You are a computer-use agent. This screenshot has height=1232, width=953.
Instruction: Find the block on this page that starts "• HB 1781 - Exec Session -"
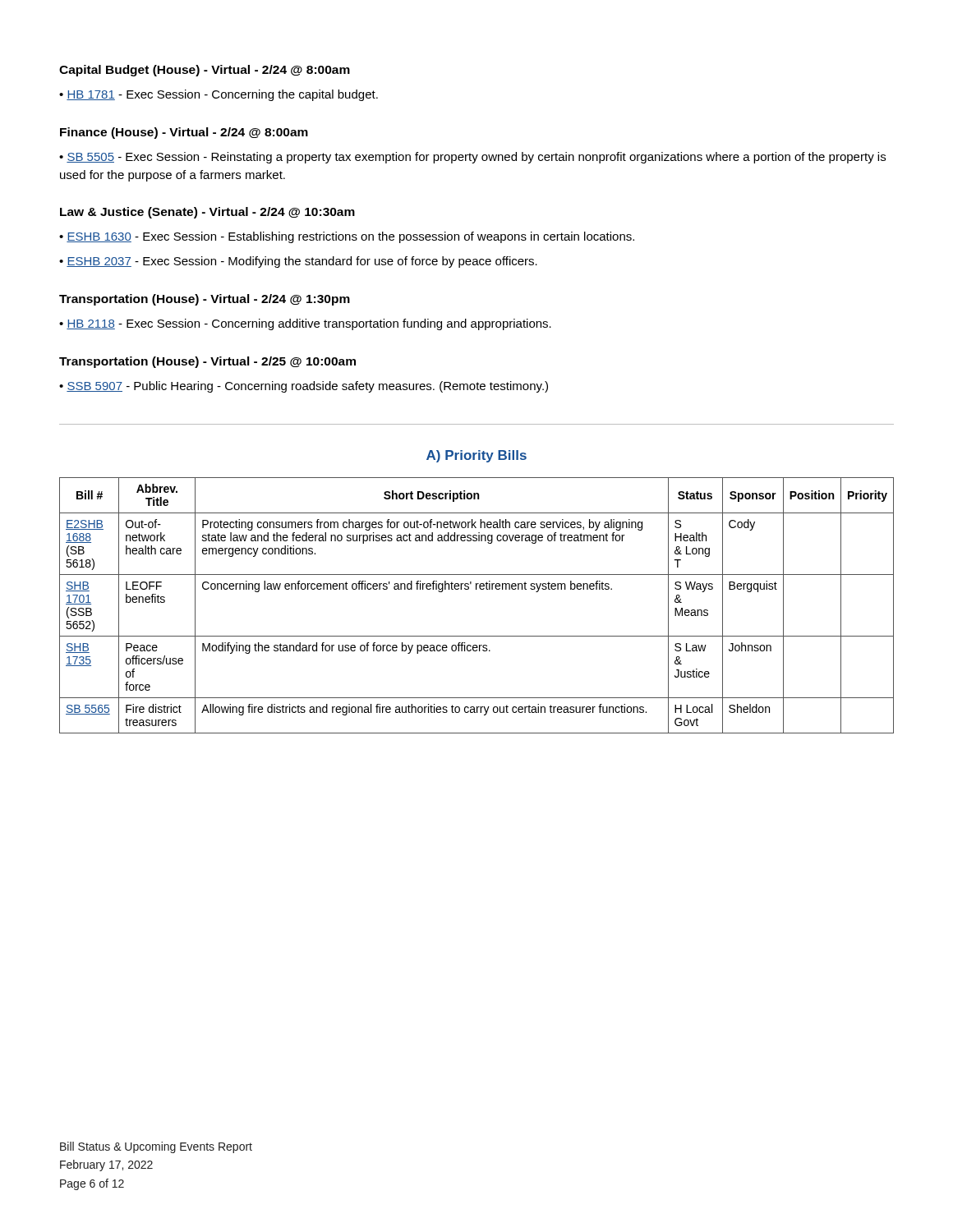219,94
